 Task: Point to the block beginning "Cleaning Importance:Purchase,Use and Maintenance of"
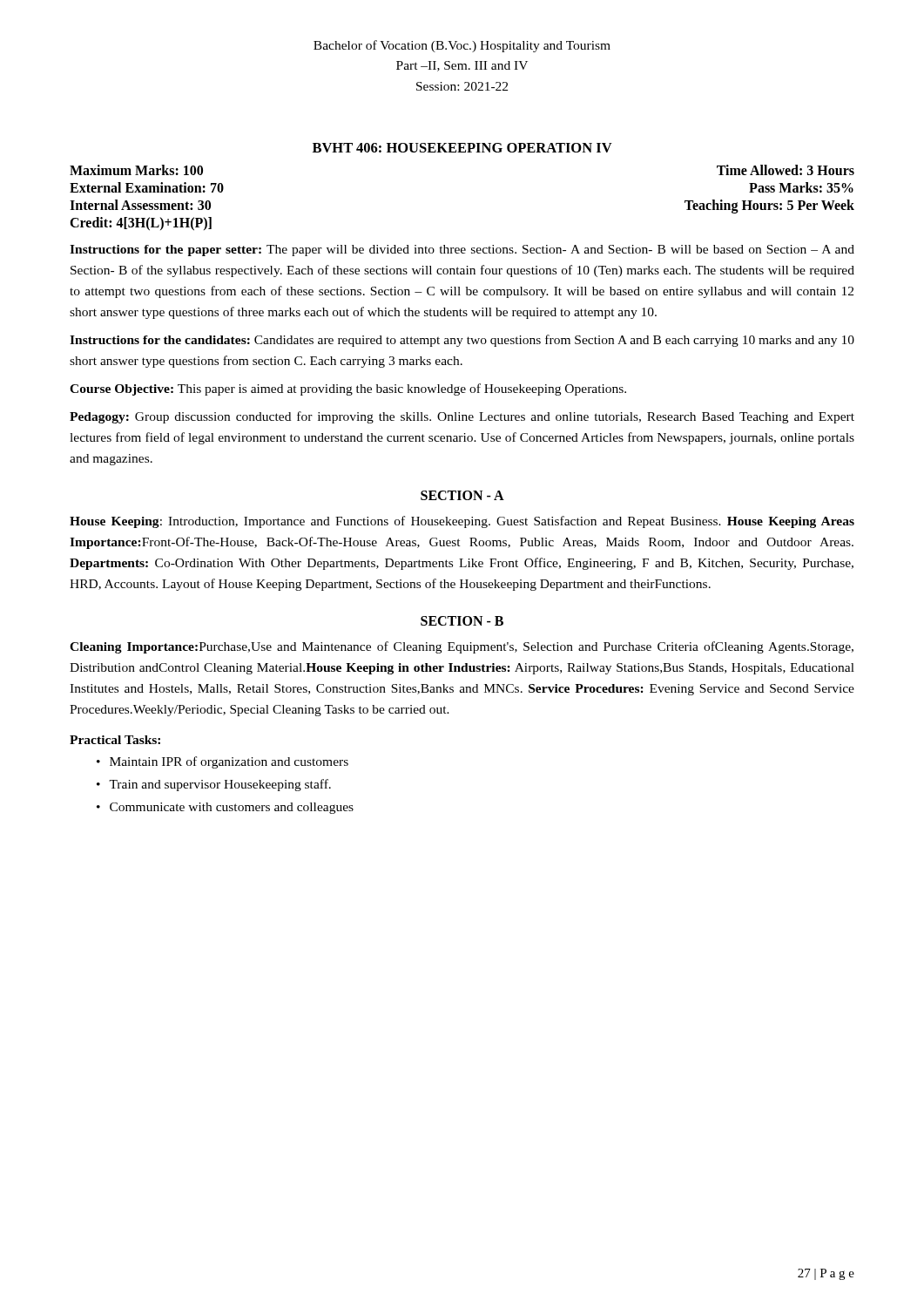pos(462,677)
